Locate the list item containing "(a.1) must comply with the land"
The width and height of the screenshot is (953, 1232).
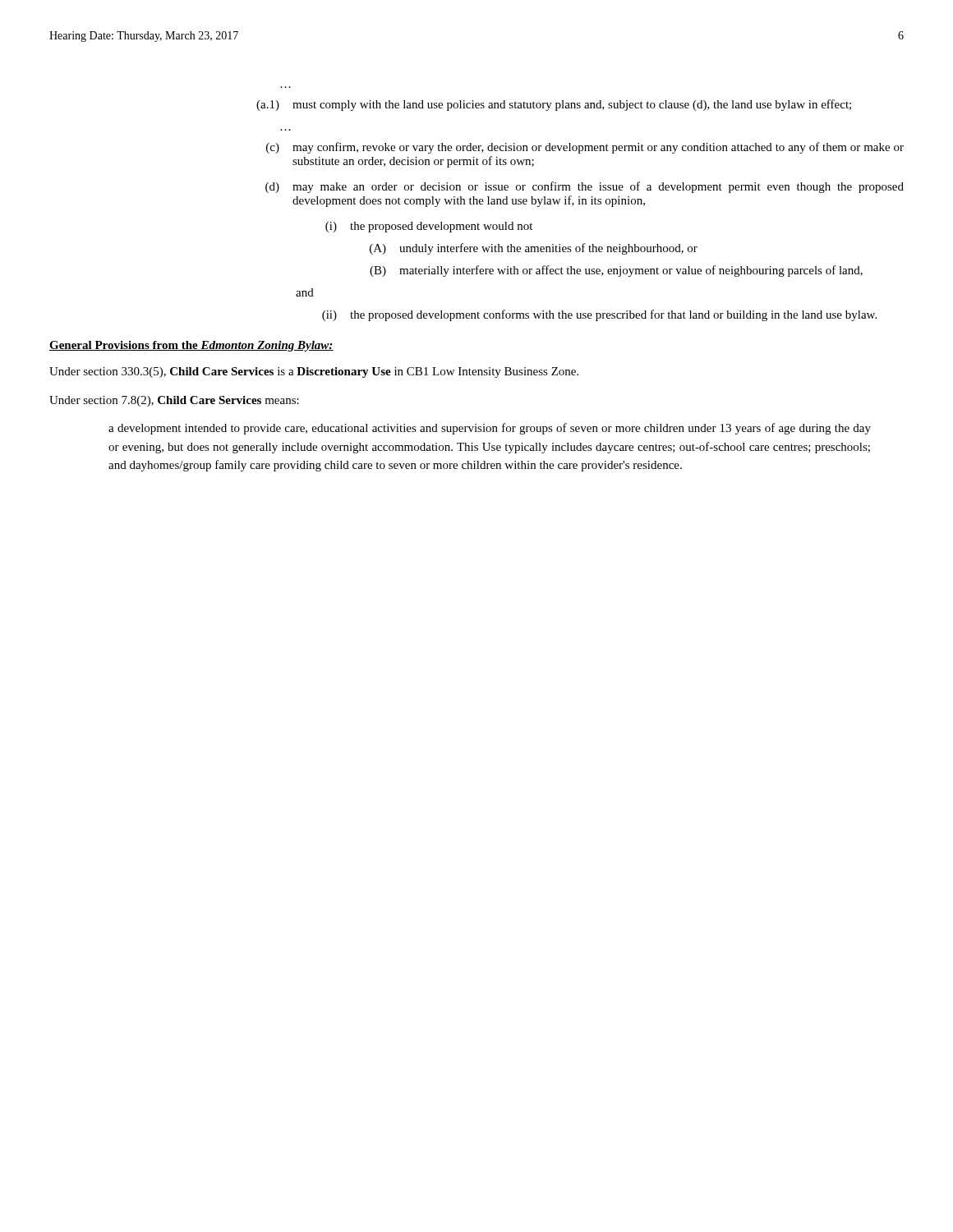coord(567,105)
